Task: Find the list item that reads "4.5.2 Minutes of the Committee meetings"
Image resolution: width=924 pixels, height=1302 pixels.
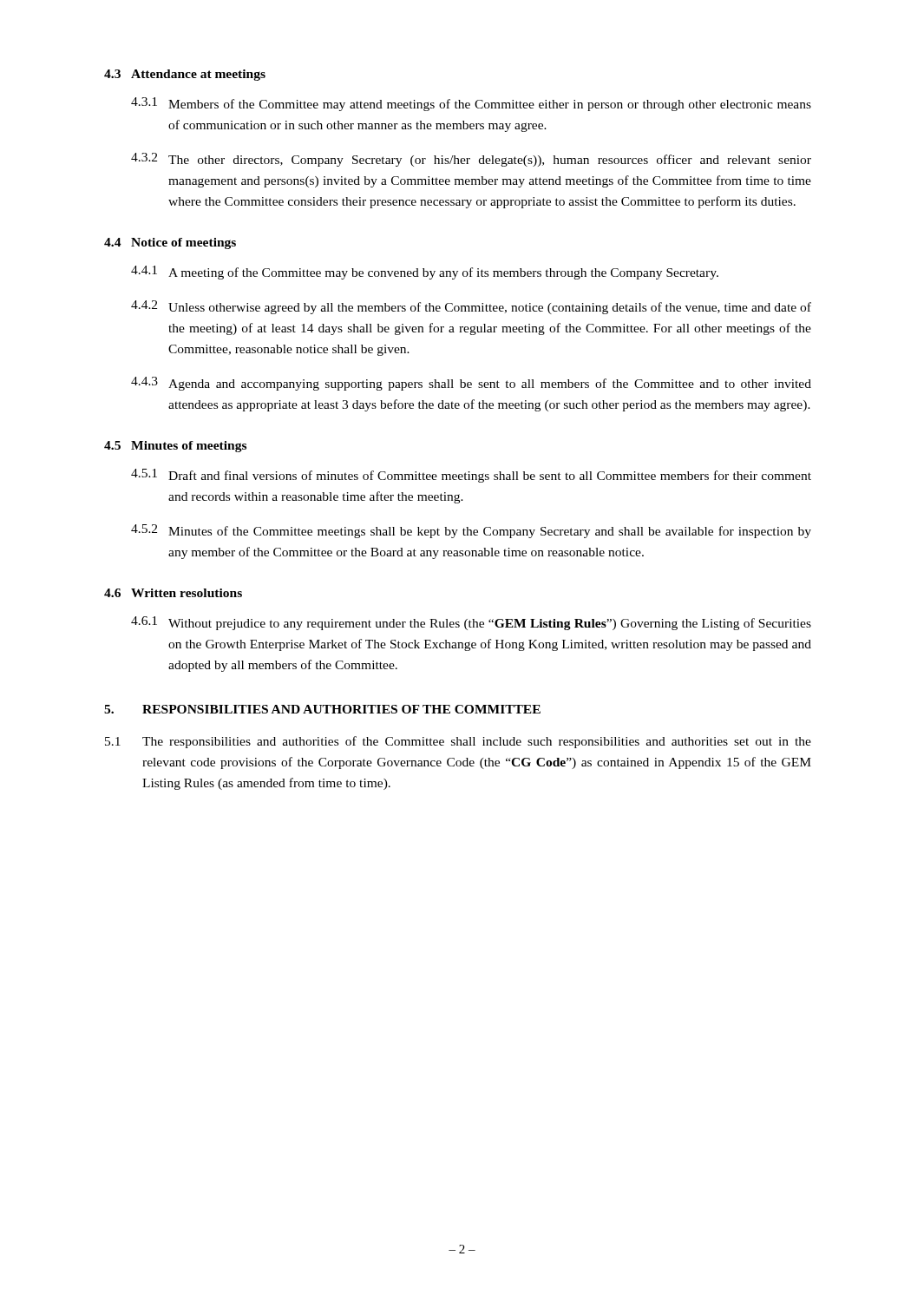Action: coord(458,542)
